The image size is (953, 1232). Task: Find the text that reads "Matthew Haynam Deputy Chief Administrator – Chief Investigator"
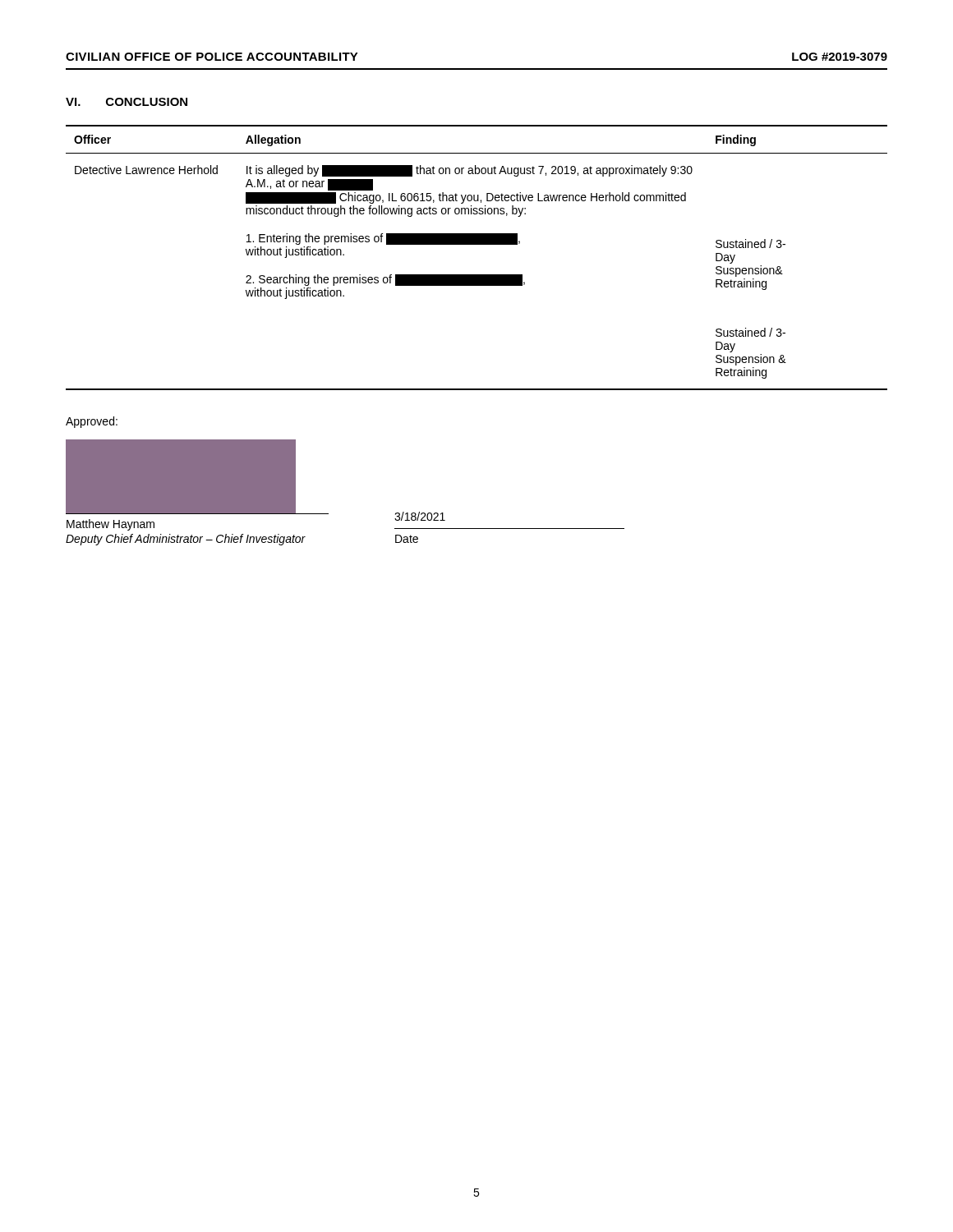[197, 531]
